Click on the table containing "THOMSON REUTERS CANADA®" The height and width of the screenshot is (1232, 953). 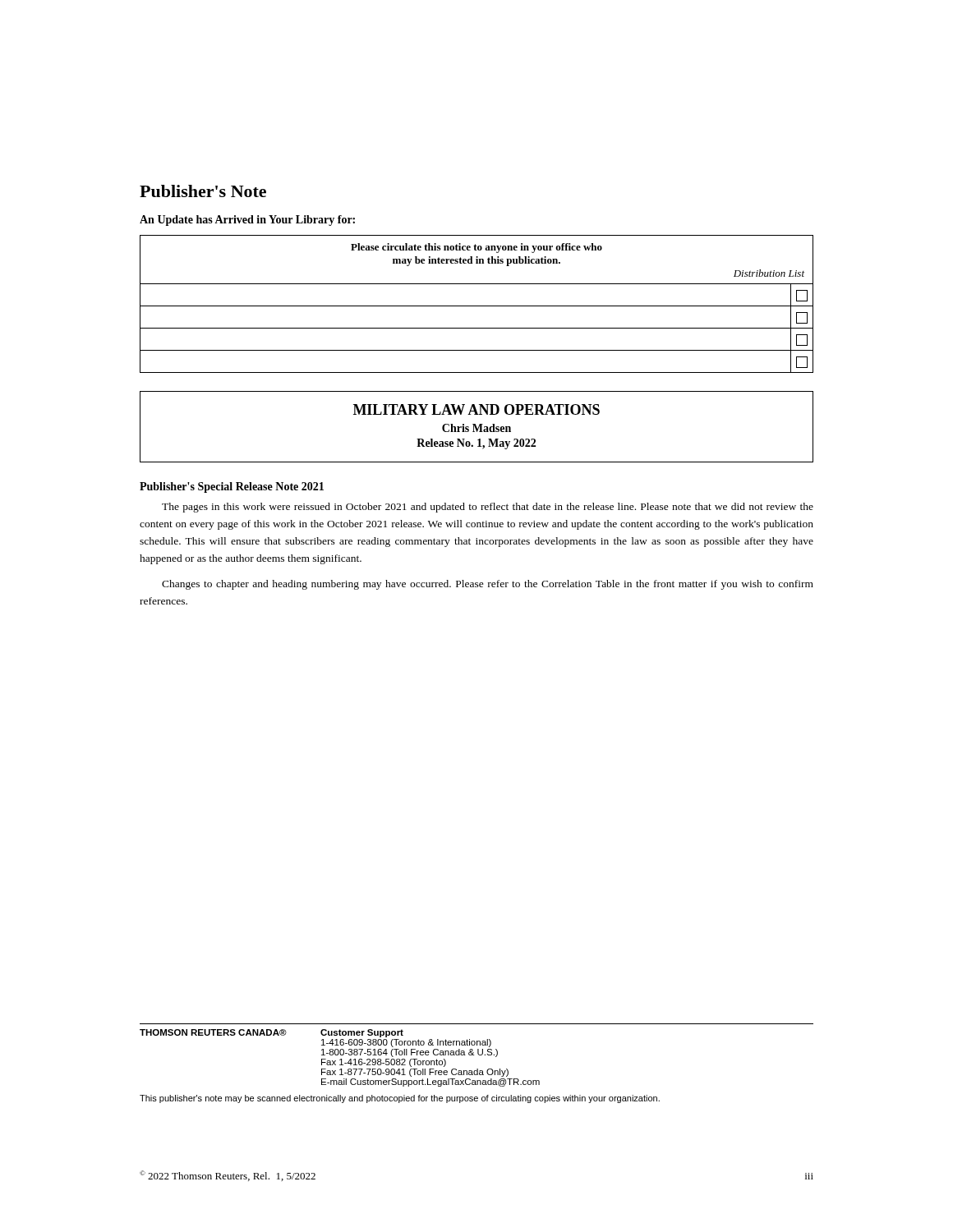pyautogui.click(x=476, y=1064)
